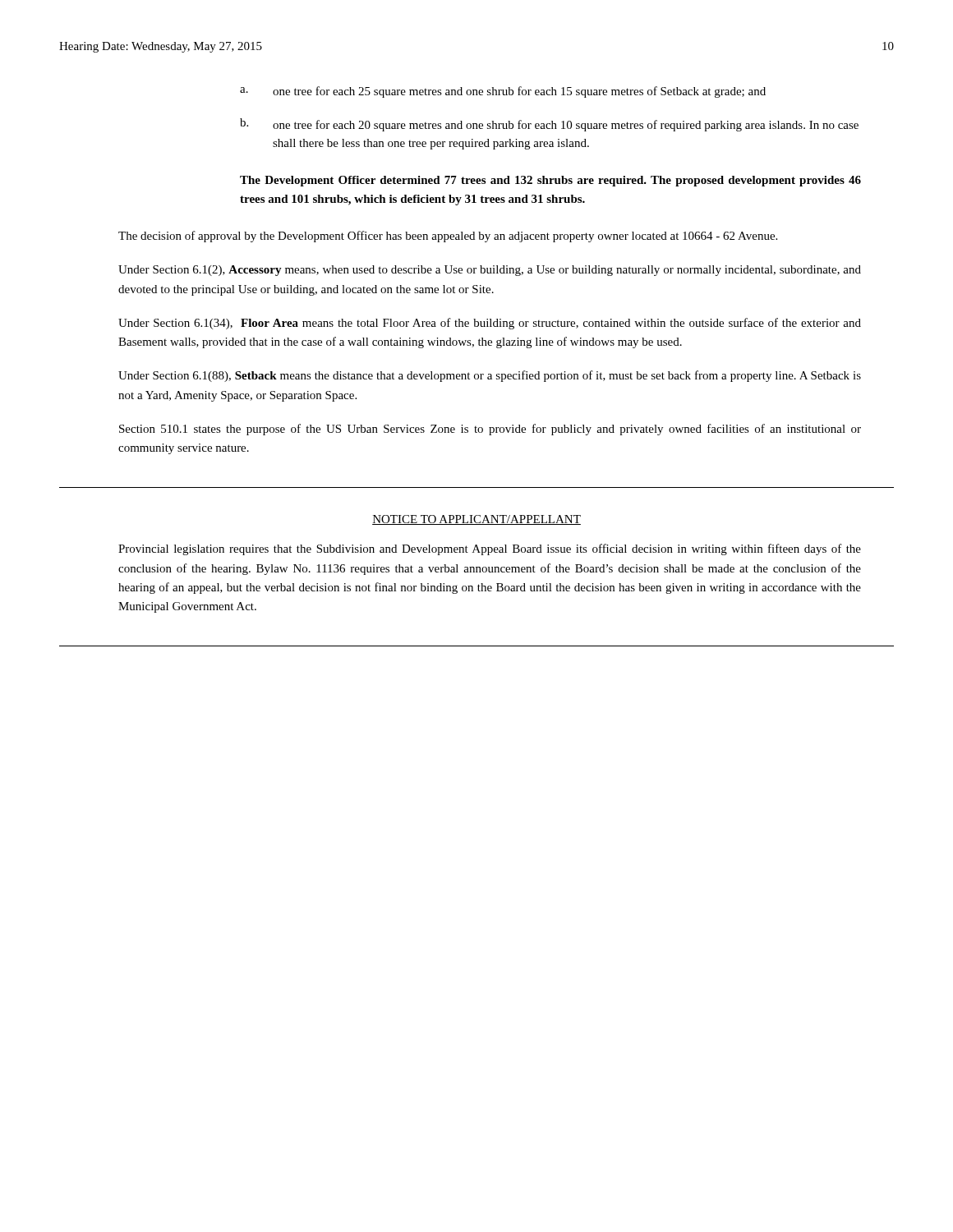The height and width of the screenshot is (1232, 953).
Task: Find the text block starting "Under Section 6.1(2), Accessory means, when used to"
Action: [x=490, y=279]
